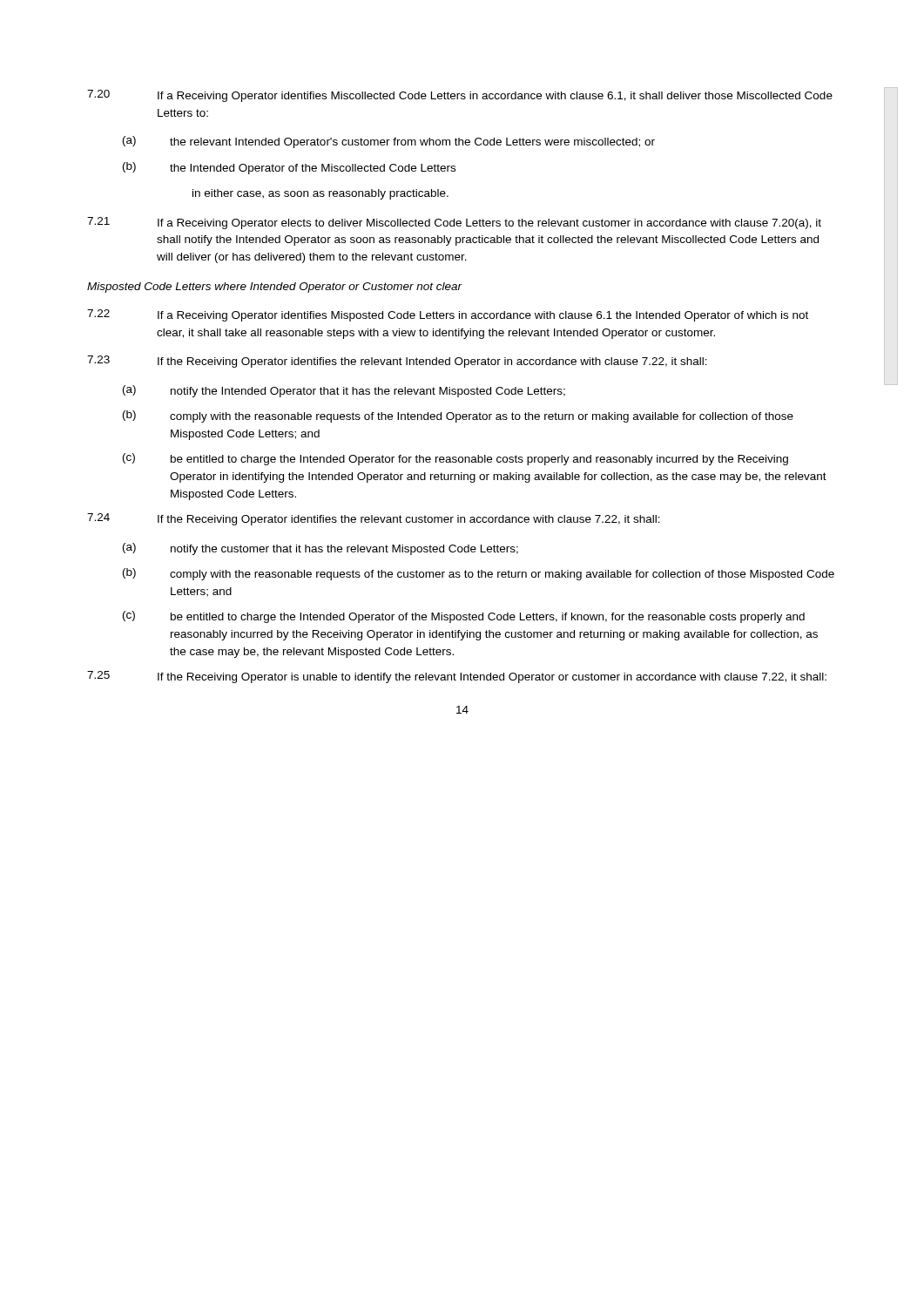Select the passage starting "7.20 If a Receiving"
924x1307 pixels.
click(x=462, y=104)
